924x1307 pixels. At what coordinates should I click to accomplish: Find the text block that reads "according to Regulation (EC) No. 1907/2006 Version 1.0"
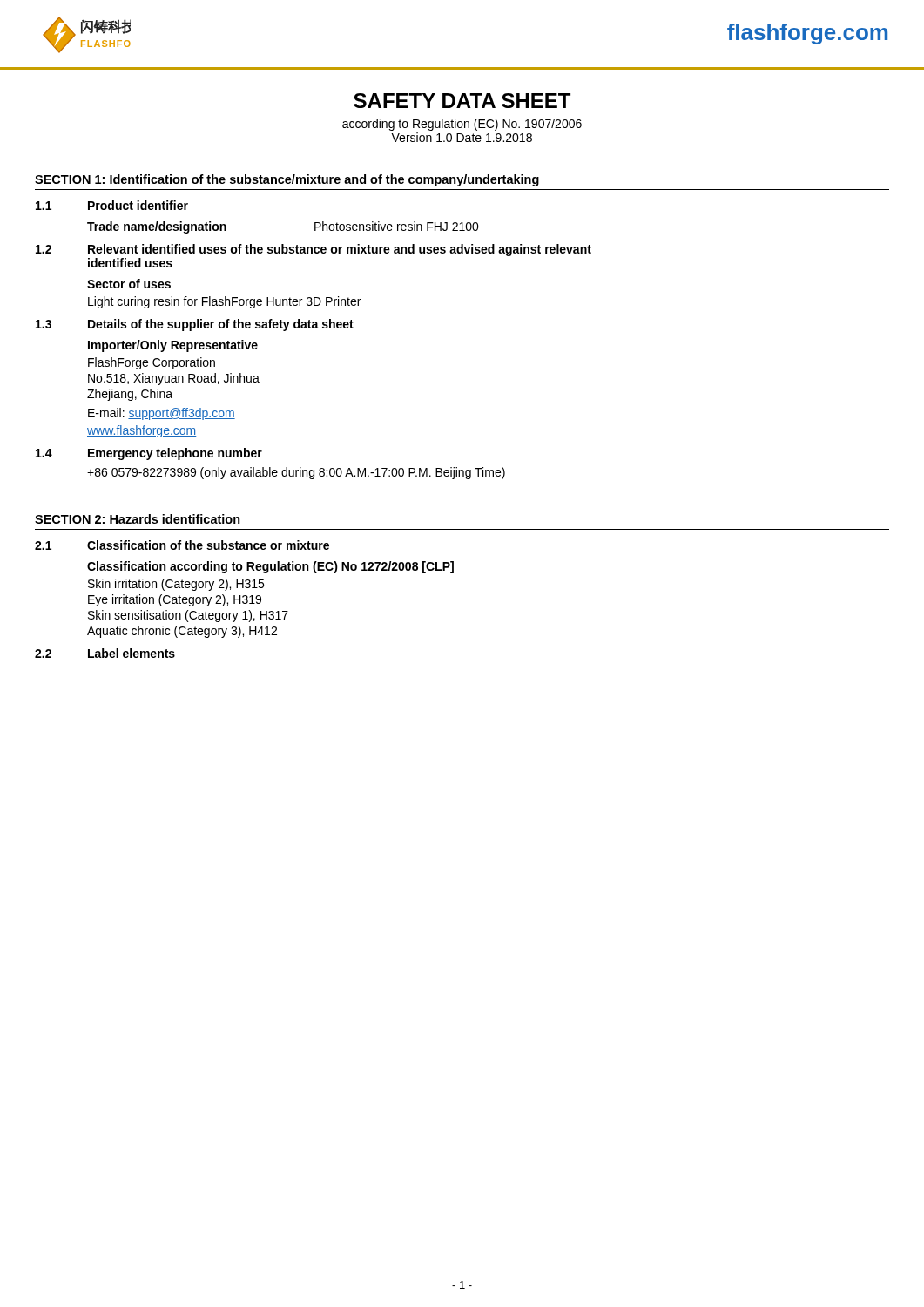tap(462, 131)
